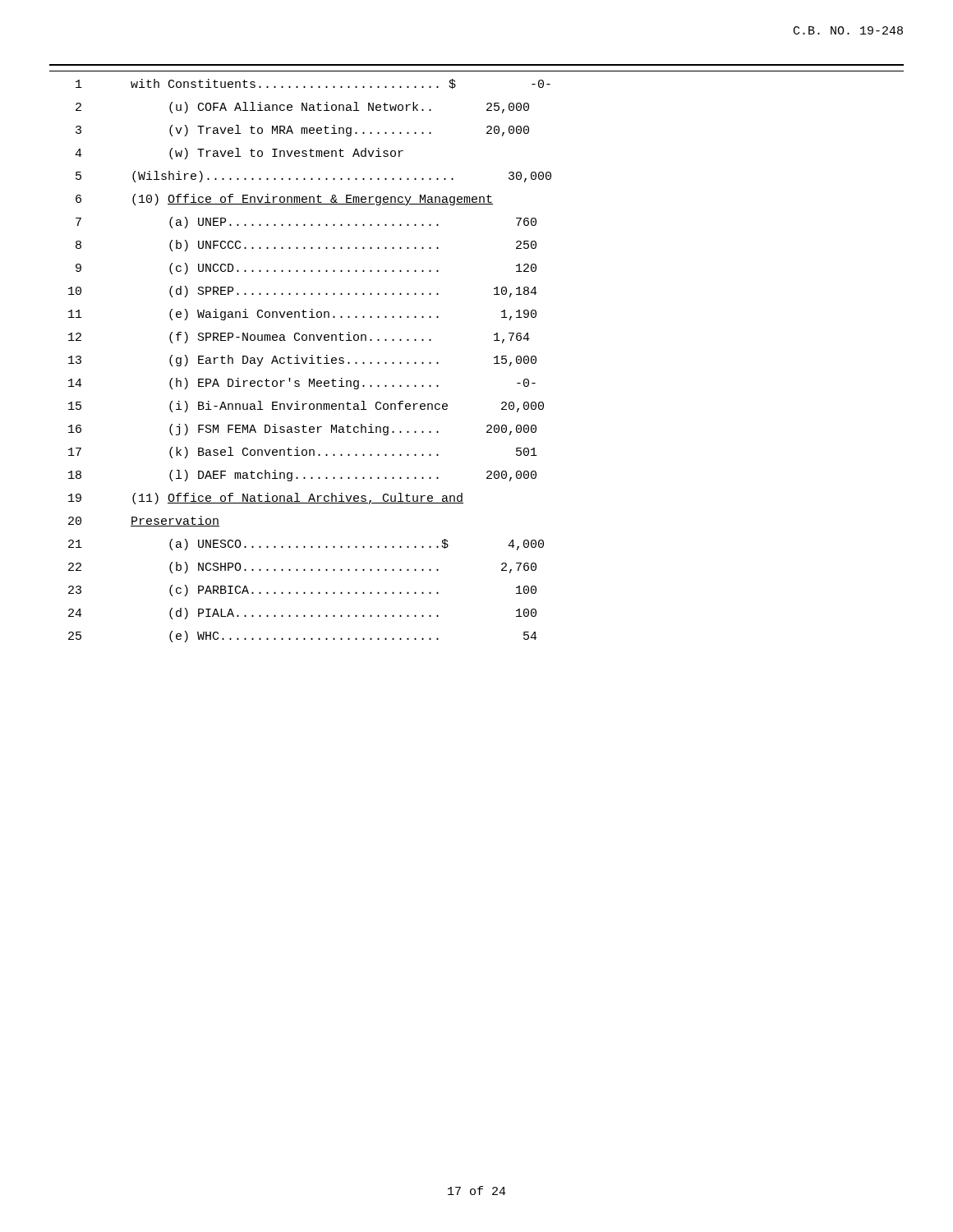
Task: Find "16 (j) FSM FEMA Disaster Matching....... 200,000" on this page
Action: coord(476,430)
